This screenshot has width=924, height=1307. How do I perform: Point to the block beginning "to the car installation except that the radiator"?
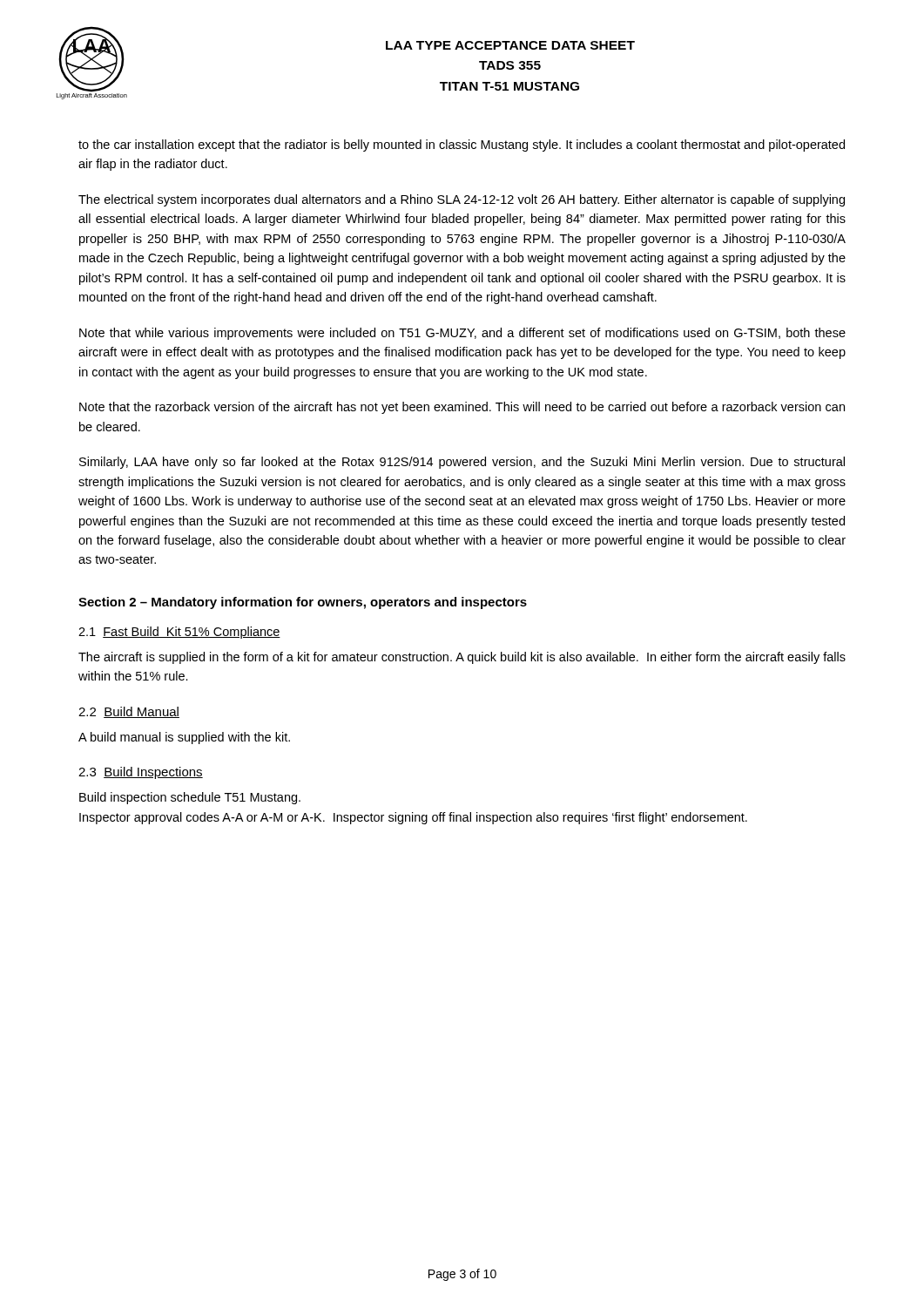coord(462,154)
